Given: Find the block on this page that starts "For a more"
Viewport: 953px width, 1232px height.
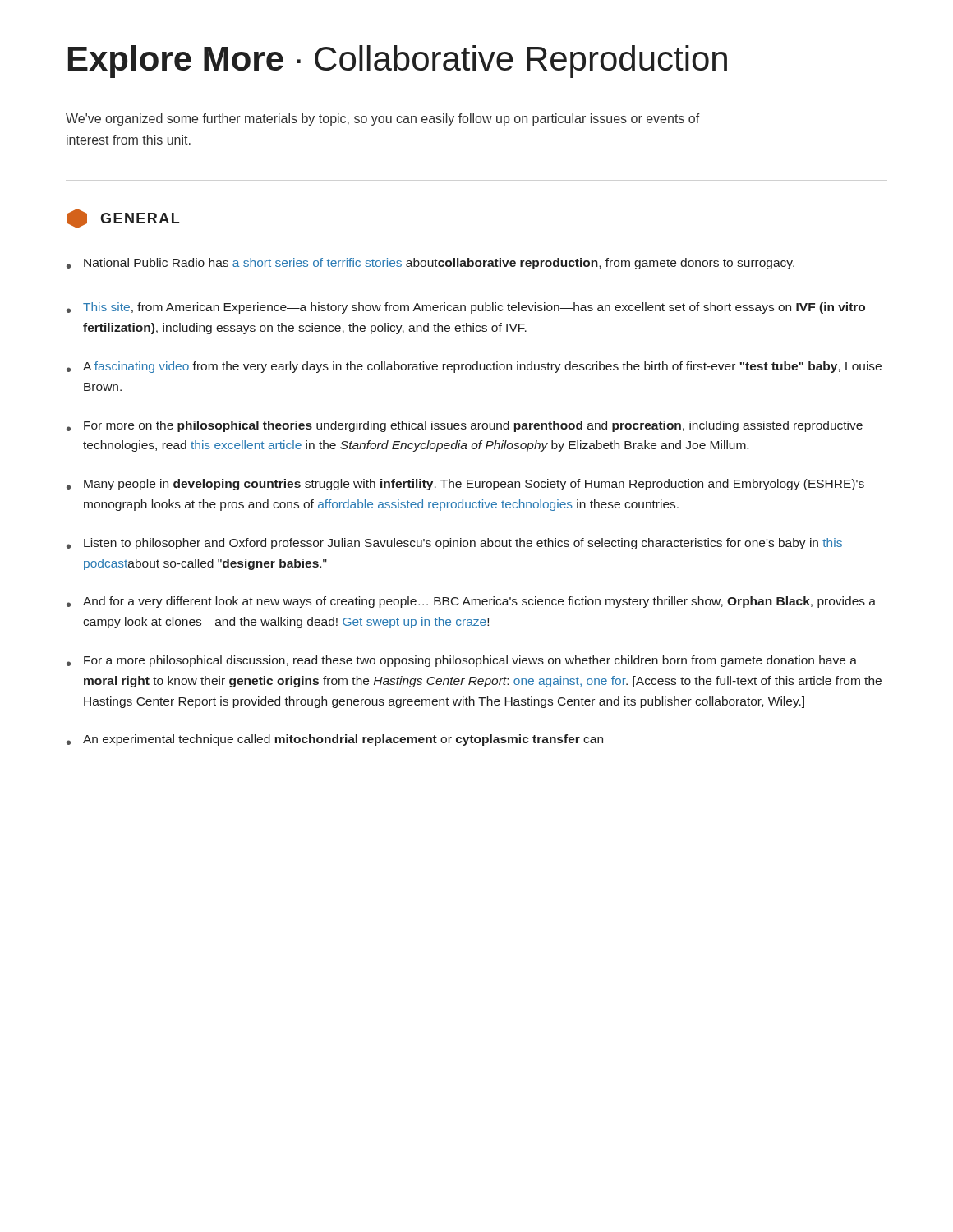Looking at the screenshot, I should coord(485,681).
